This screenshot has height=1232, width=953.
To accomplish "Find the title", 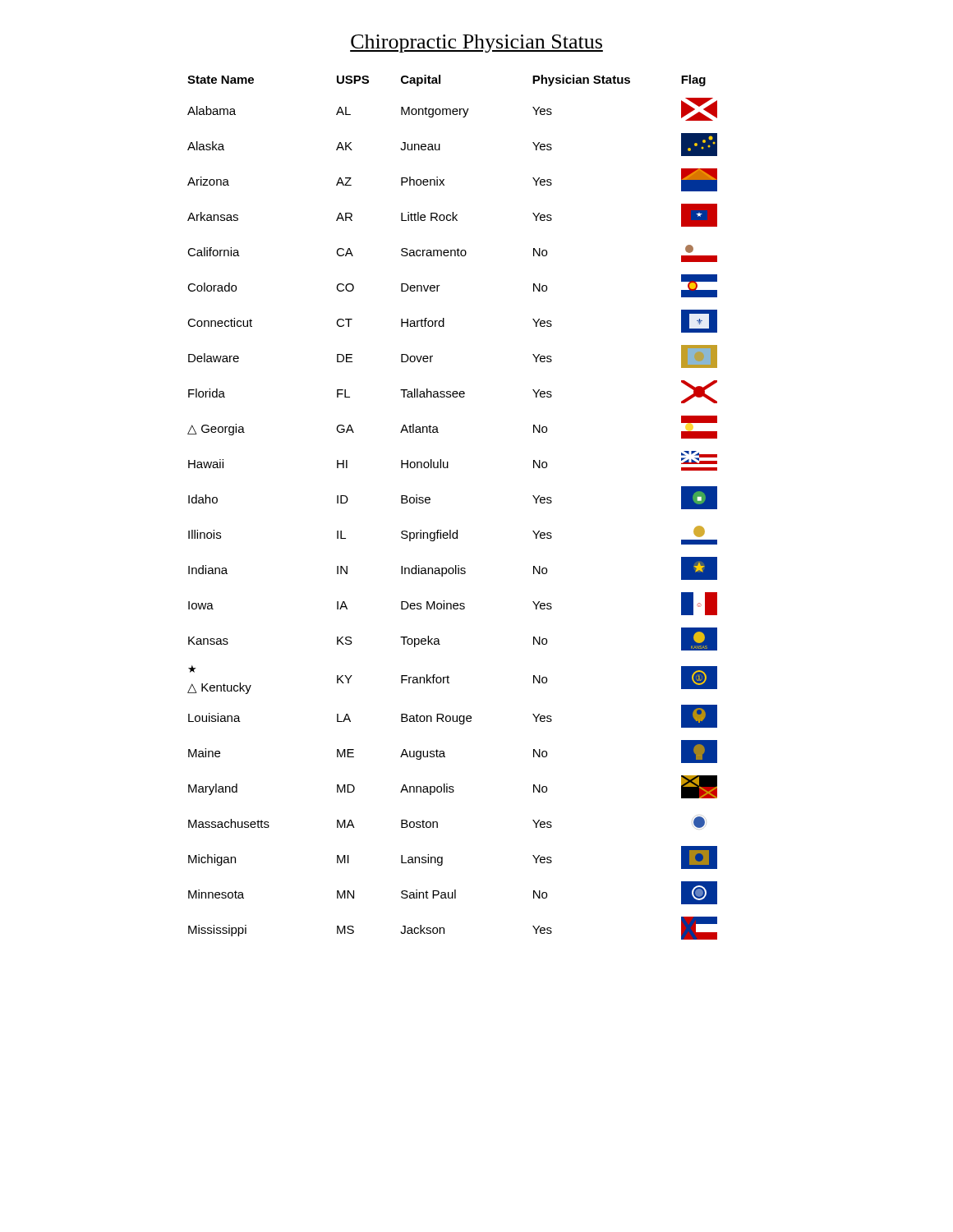I will (x=476, y=41).
